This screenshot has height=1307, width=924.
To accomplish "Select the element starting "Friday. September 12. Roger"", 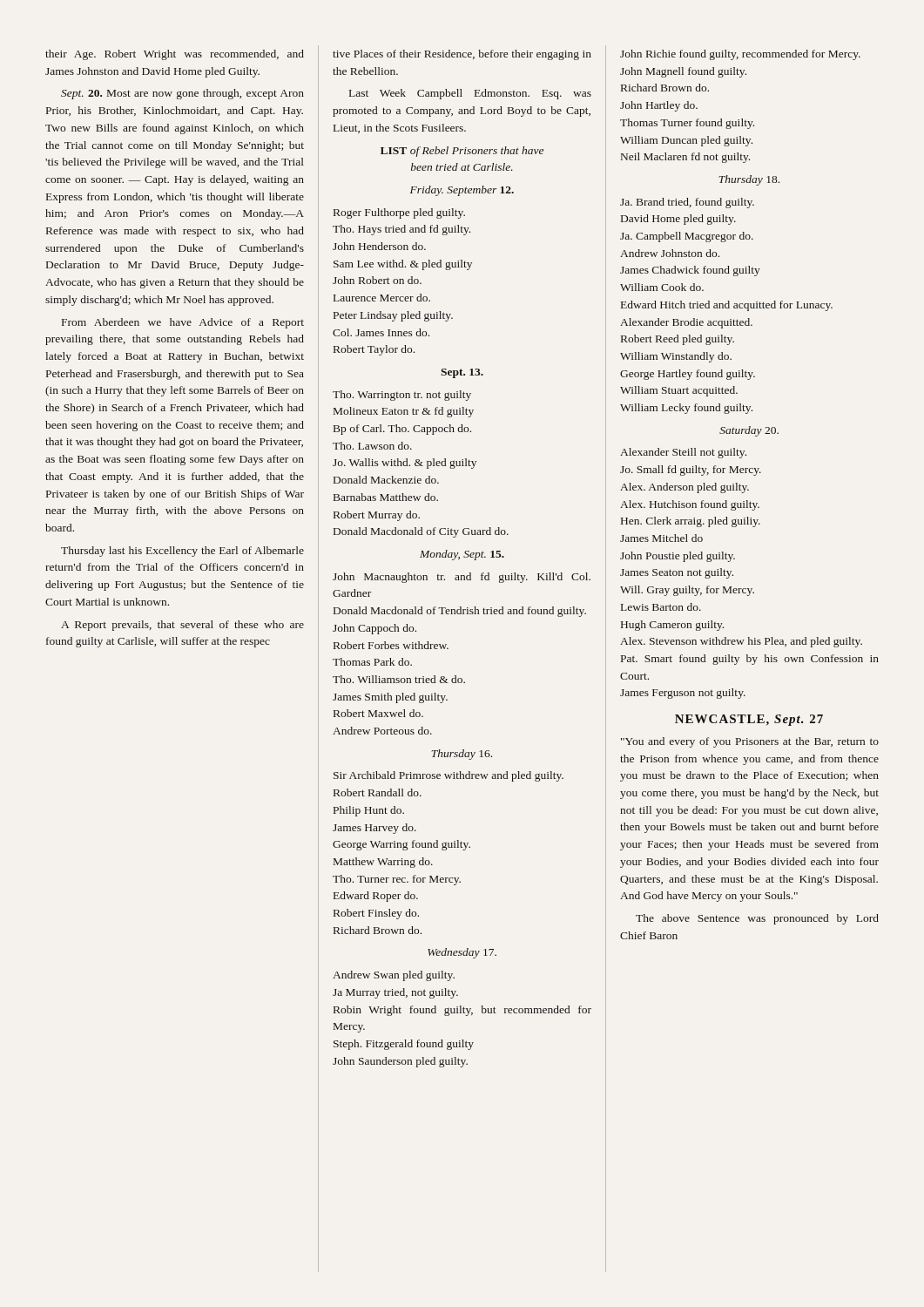I will [x=462, y=625].
